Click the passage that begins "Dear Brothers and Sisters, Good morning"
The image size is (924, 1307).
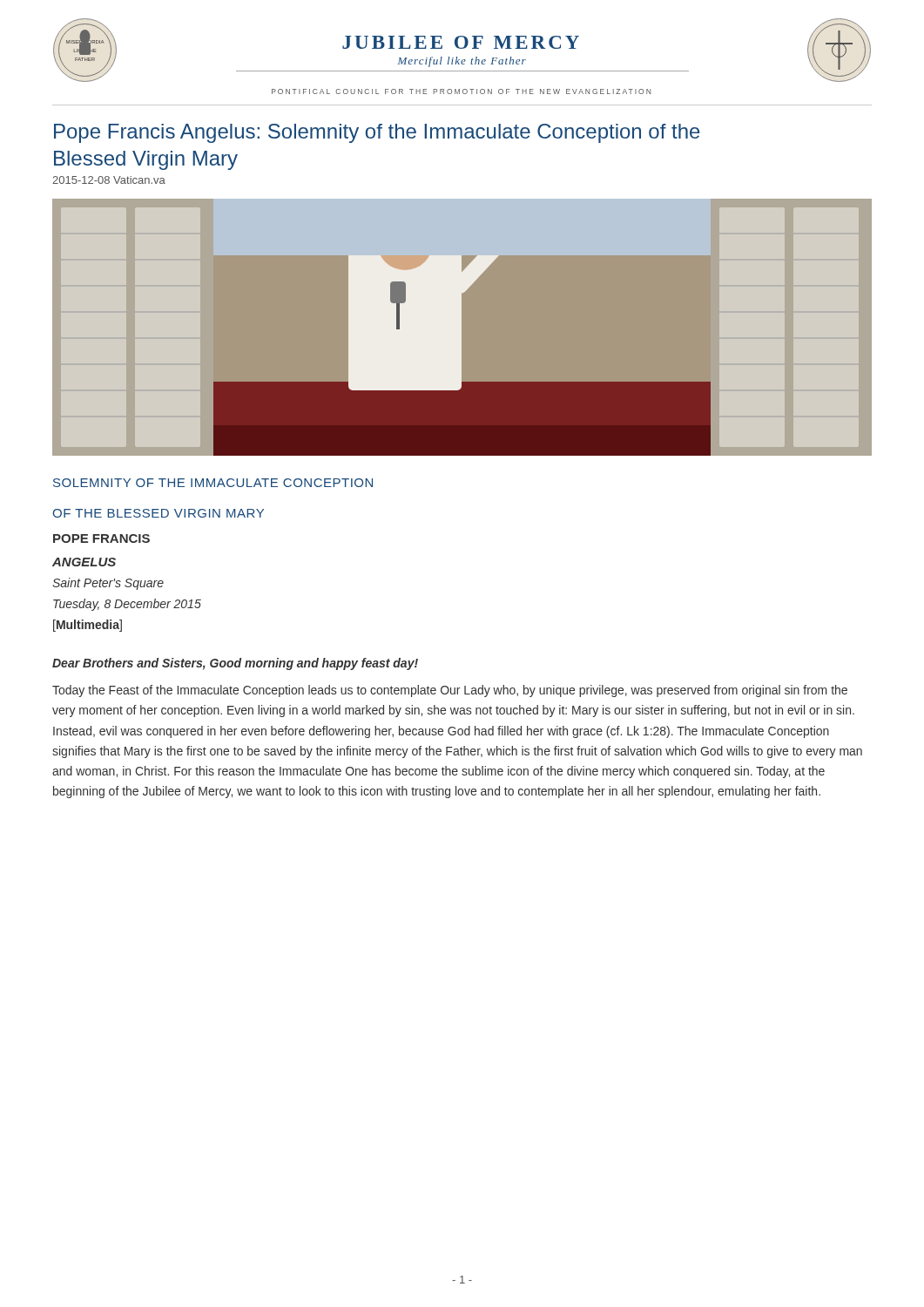pos(235,664)
